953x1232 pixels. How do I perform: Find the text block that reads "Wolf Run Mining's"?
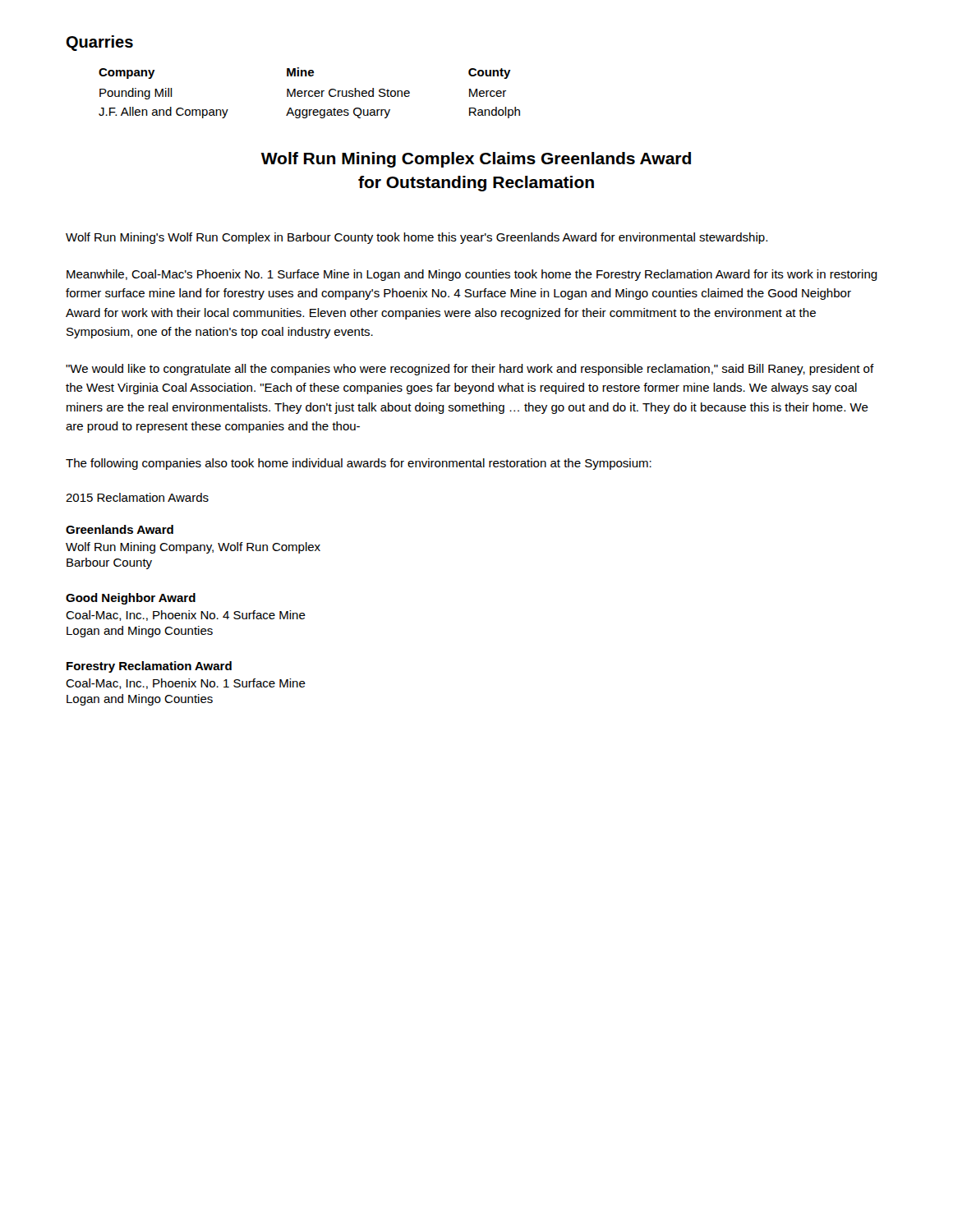(x=417, y=237)
